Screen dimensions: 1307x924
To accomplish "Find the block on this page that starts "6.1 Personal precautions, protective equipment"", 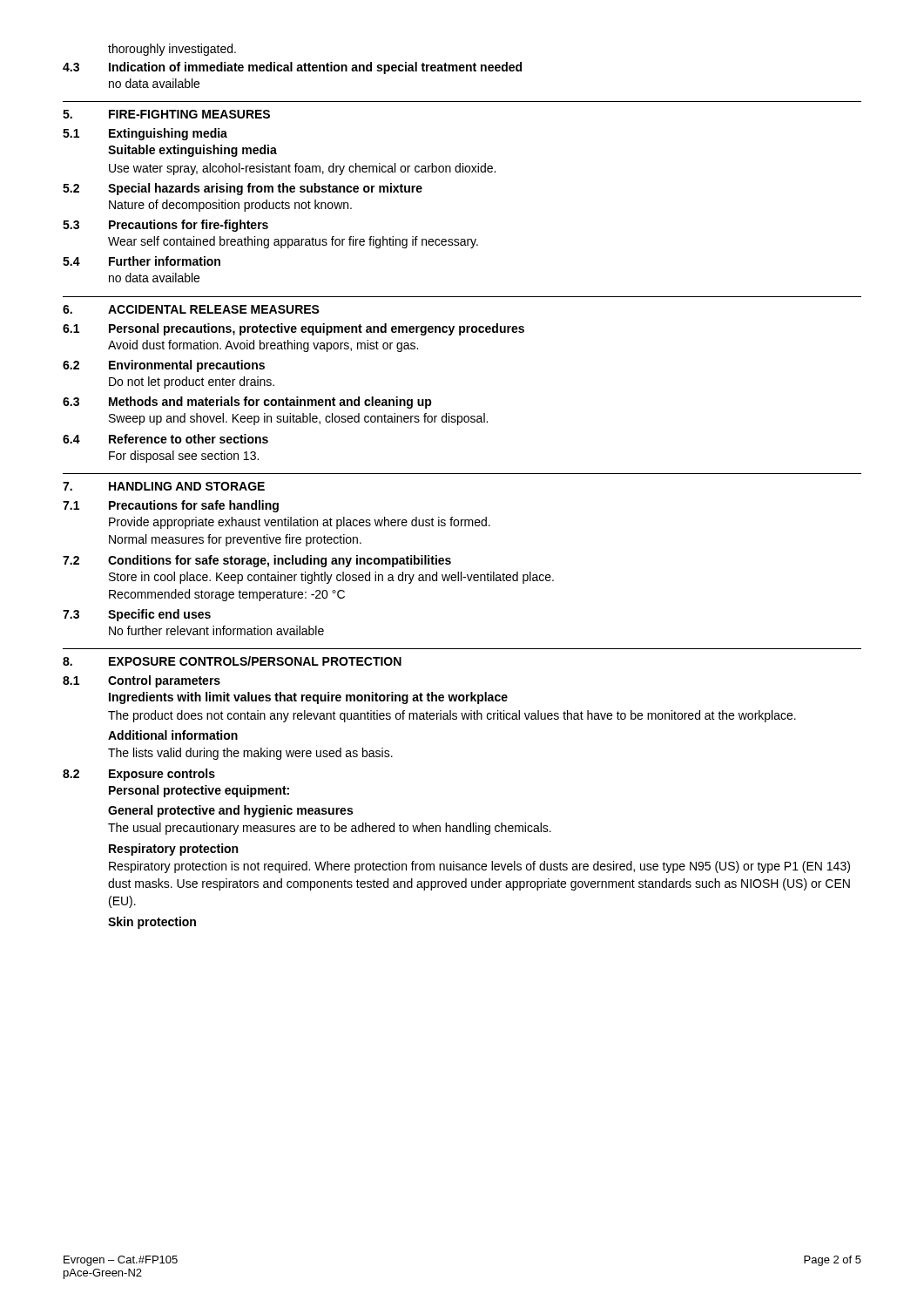I will click(x=462, y=338).
